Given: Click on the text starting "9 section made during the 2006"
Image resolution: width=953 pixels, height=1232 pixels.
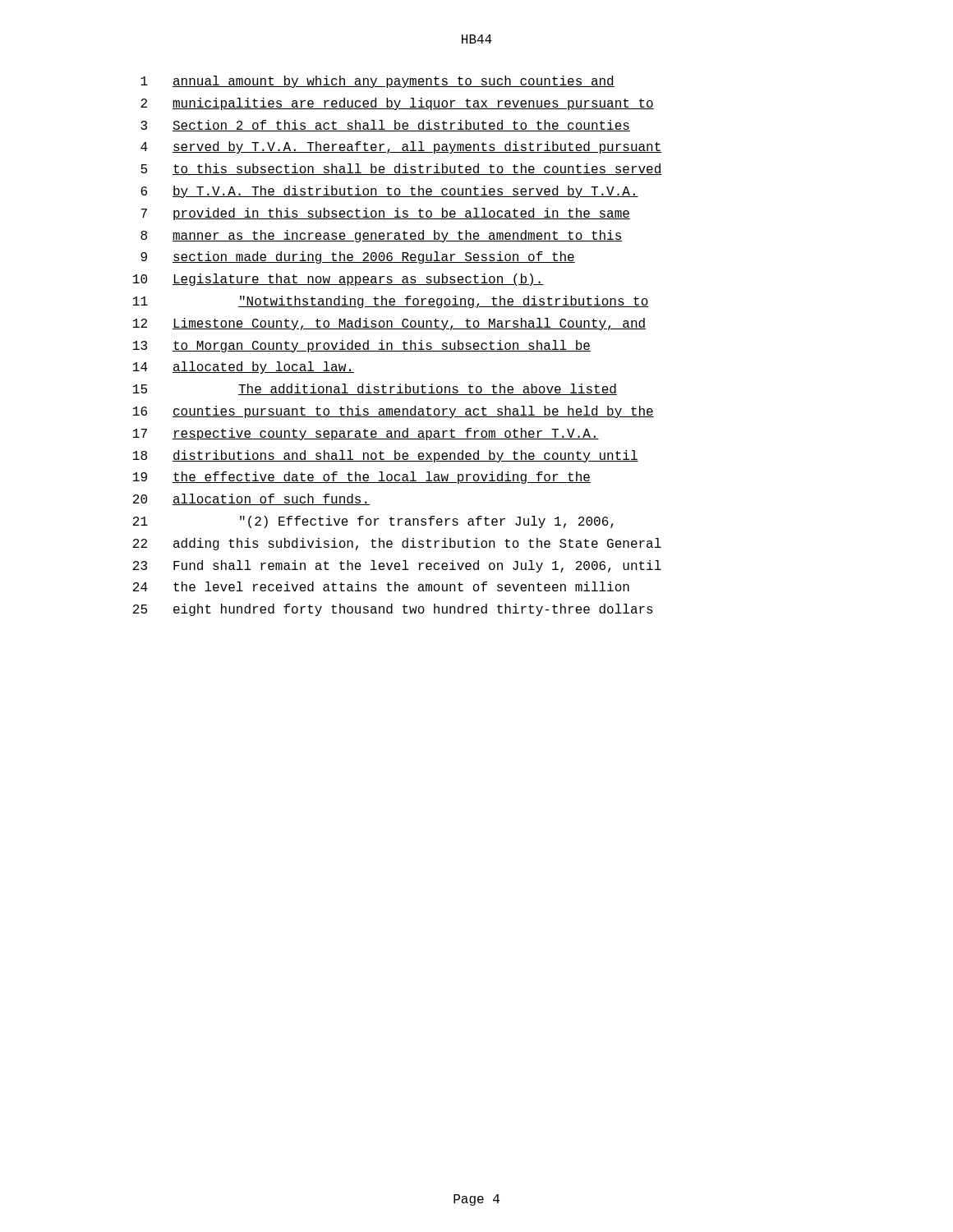Looking at the screenshot, I should pyautogui.click(x=493, y=259).
